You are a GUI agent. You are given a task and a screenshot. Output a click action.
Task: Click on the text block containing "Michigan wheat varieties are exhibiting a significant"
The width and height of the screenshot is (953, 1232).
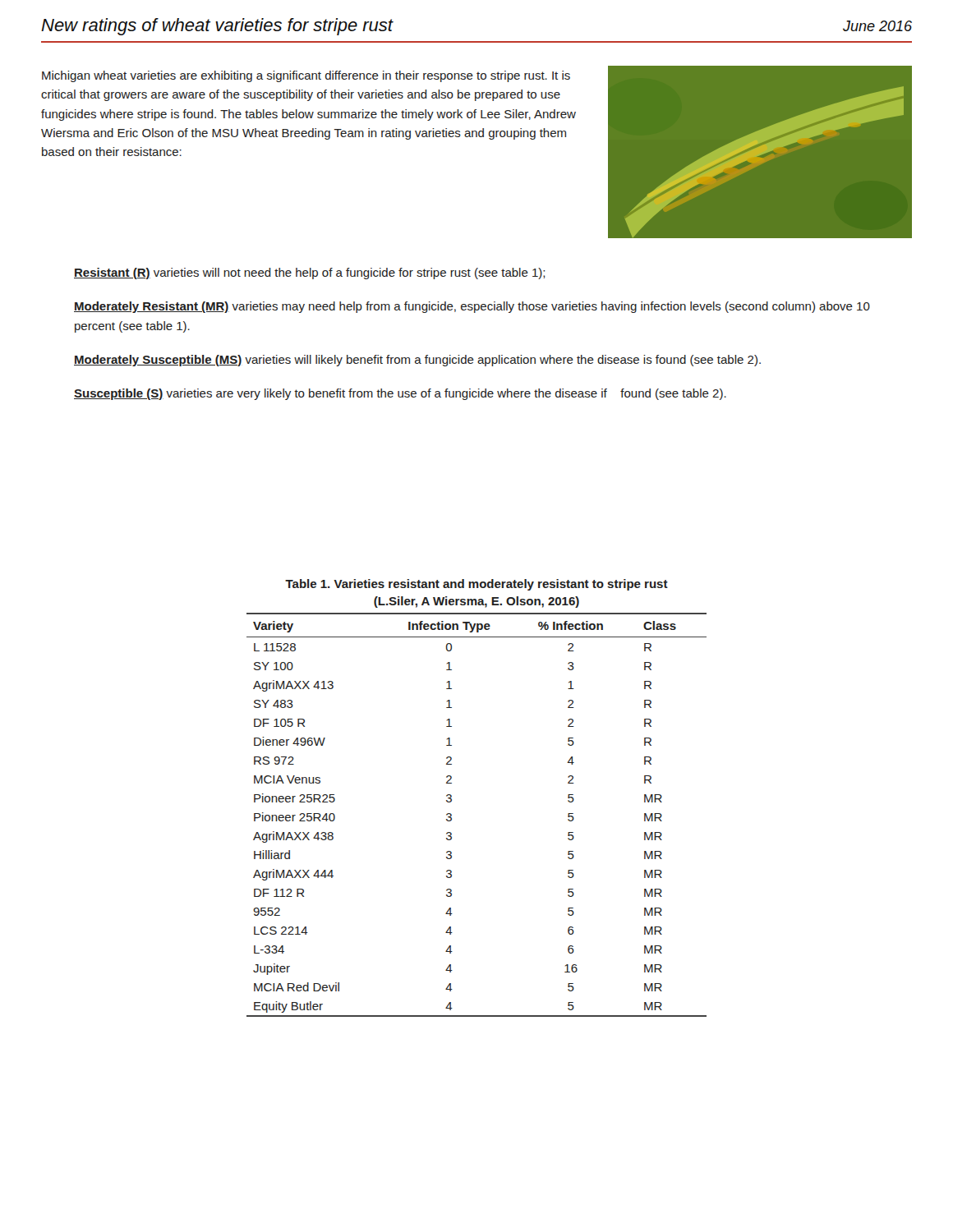click(308, 113)
